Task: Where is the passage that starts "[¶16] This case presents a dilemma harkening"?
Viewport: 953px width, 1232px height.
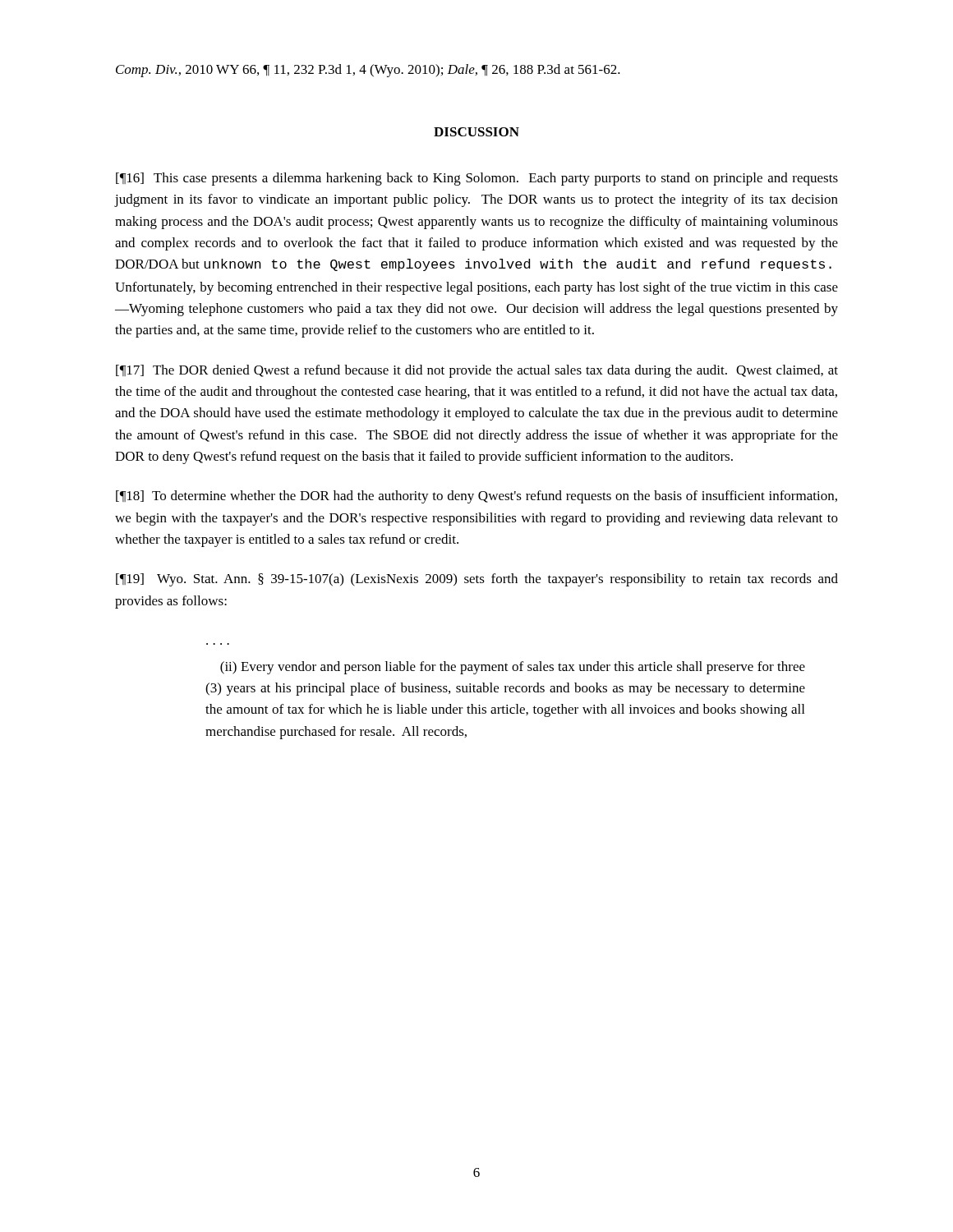Action: [x=476, y=254]
